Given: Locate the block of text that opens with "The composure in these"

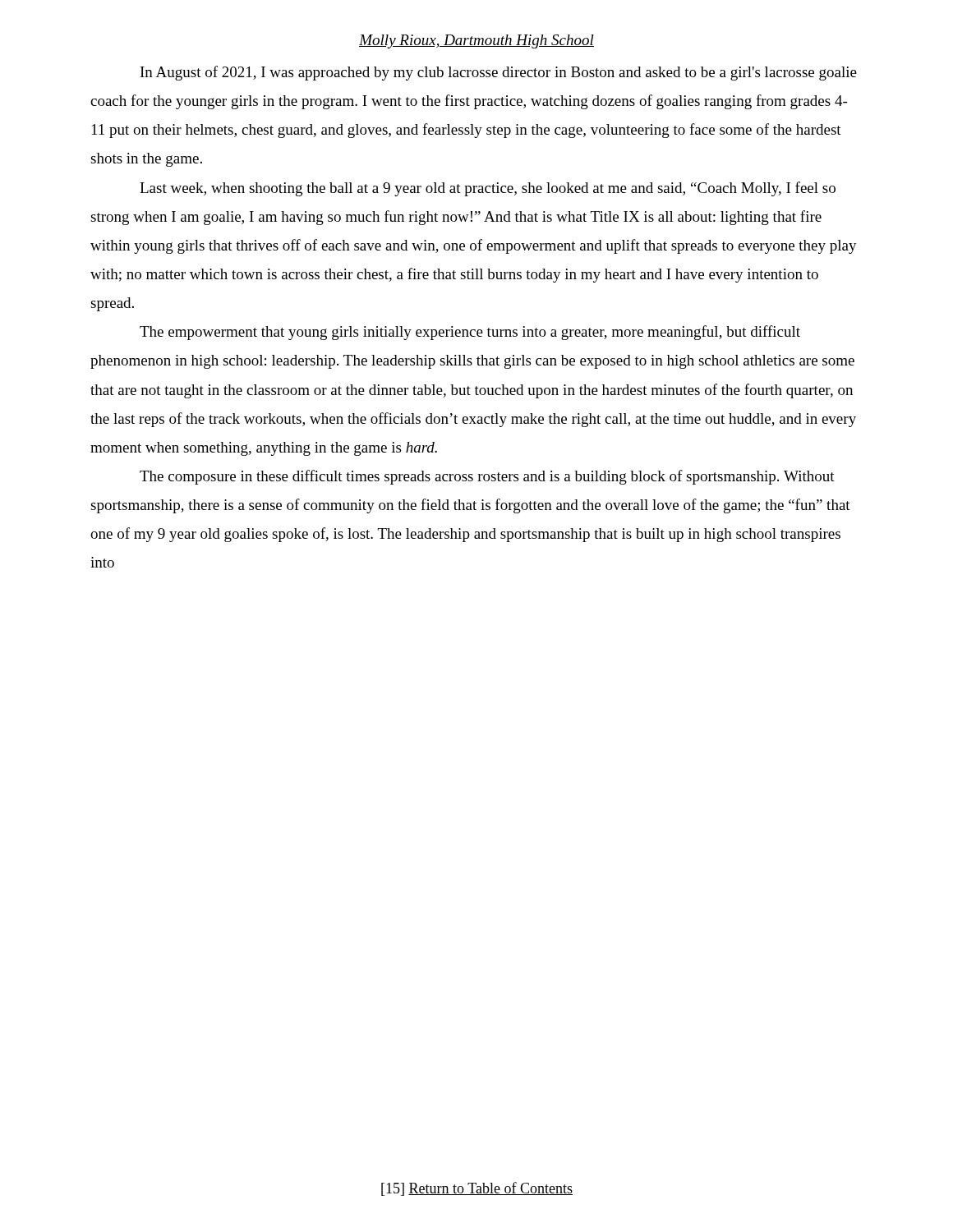Looking at the screenshot, I should [470, 519].
